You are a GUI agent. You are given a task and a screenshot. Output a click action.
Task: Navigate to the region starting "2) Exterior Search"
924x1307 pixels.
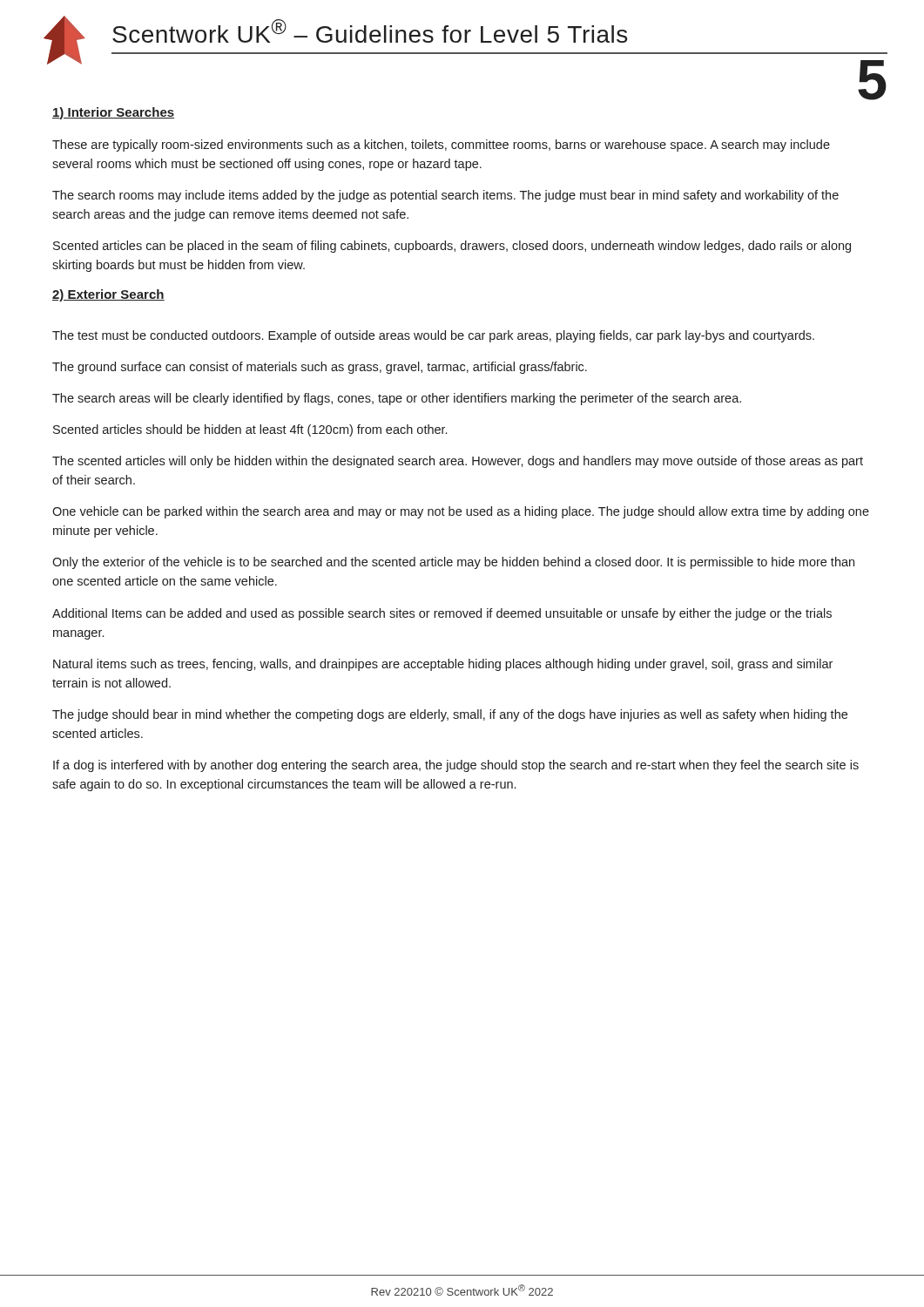108,294
